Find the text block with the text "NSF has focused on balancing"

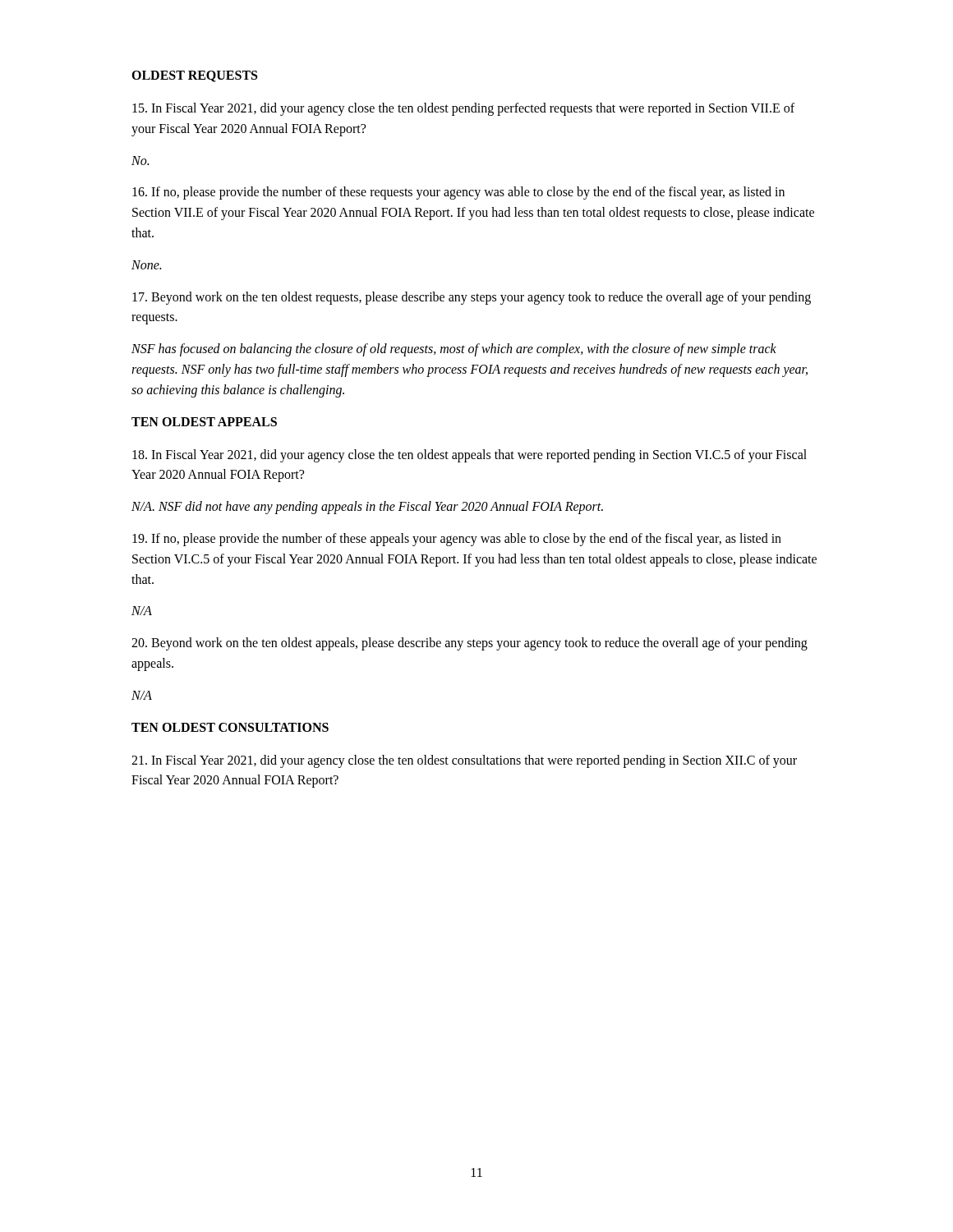pos(470,369)
